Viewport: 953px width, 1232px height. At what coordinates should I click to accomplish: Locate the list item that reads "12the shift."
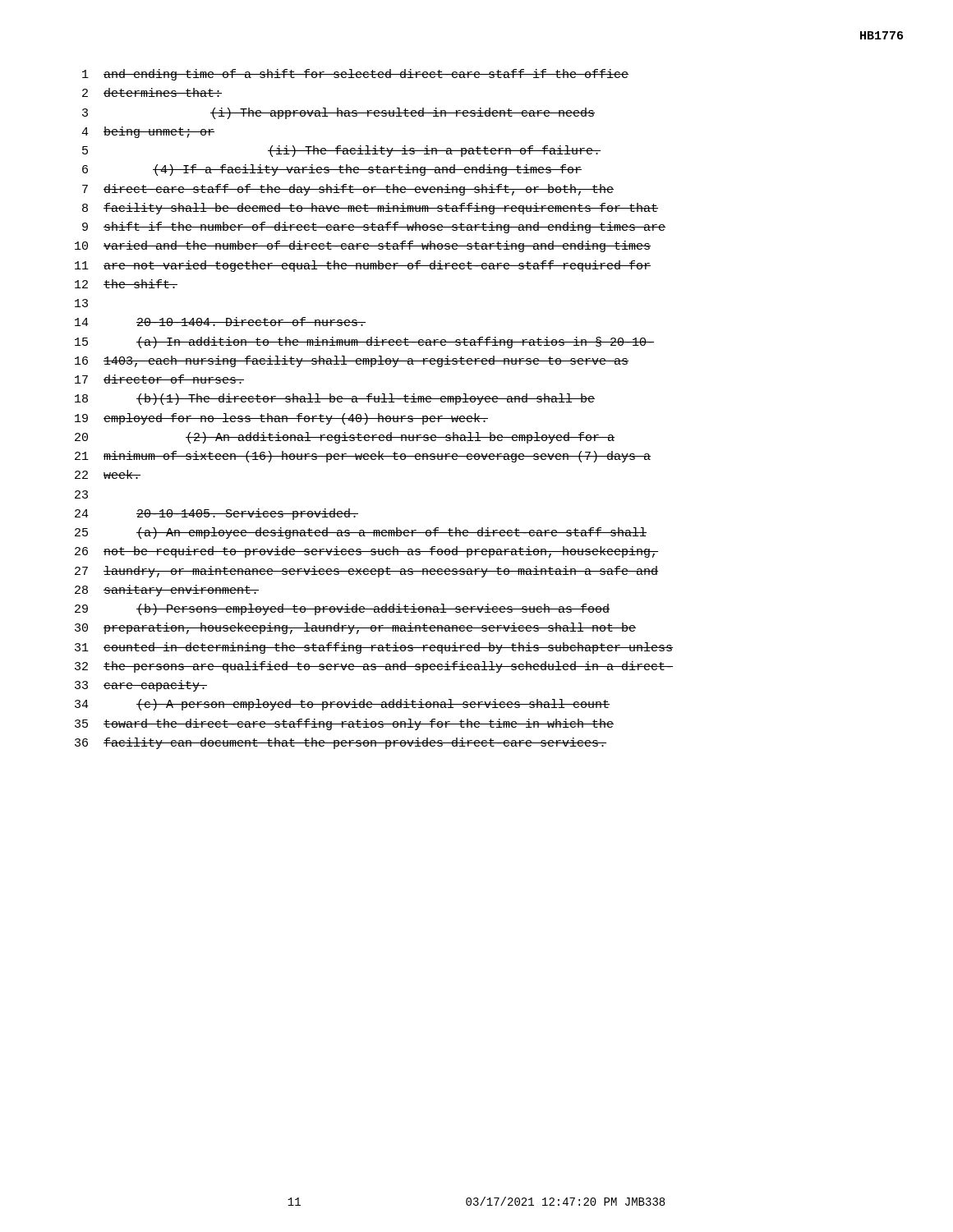coord(113,285)
